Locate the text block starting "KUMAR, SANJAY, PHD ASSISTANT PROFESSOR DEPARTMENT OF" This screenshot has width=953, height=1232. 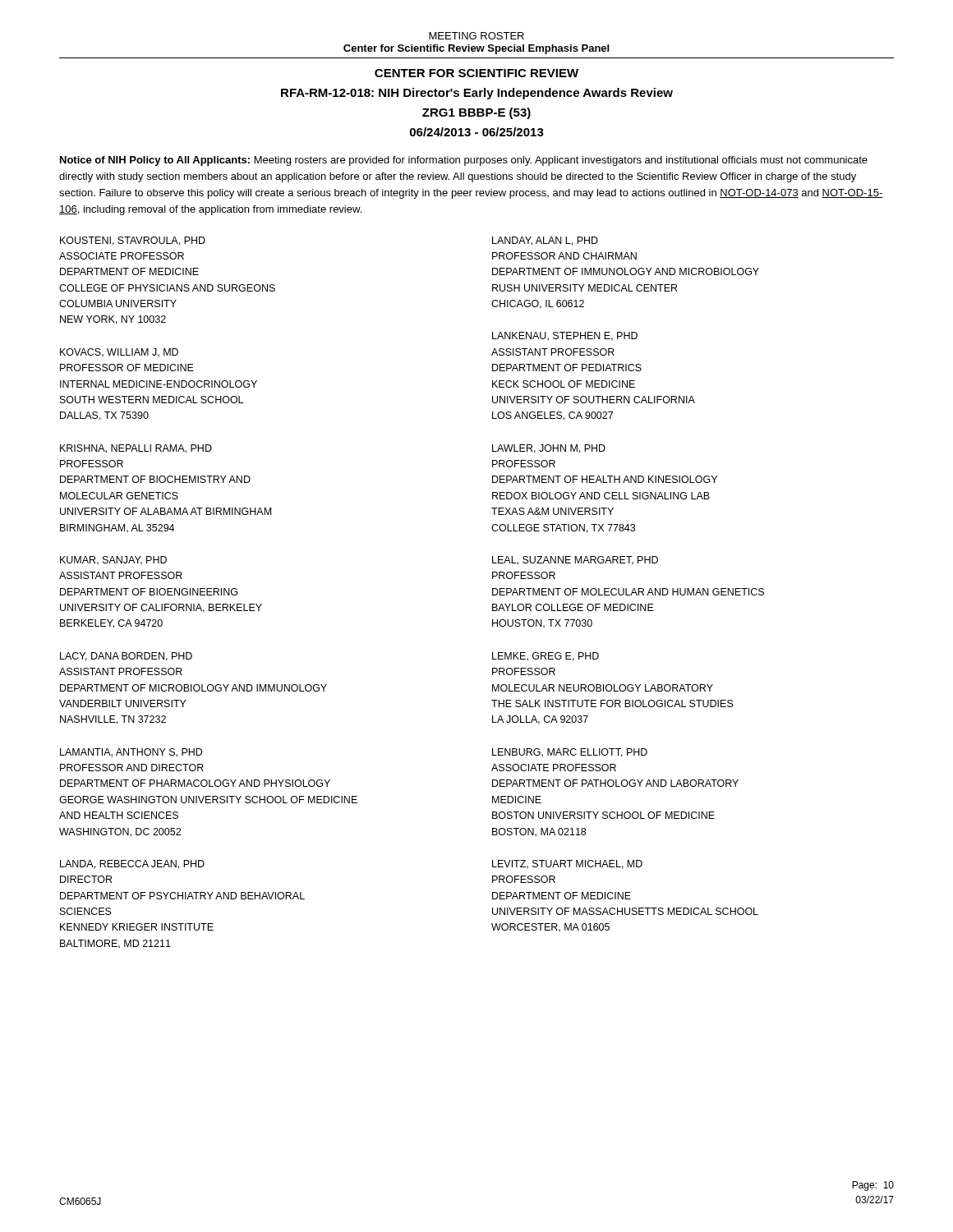[161, 592]
